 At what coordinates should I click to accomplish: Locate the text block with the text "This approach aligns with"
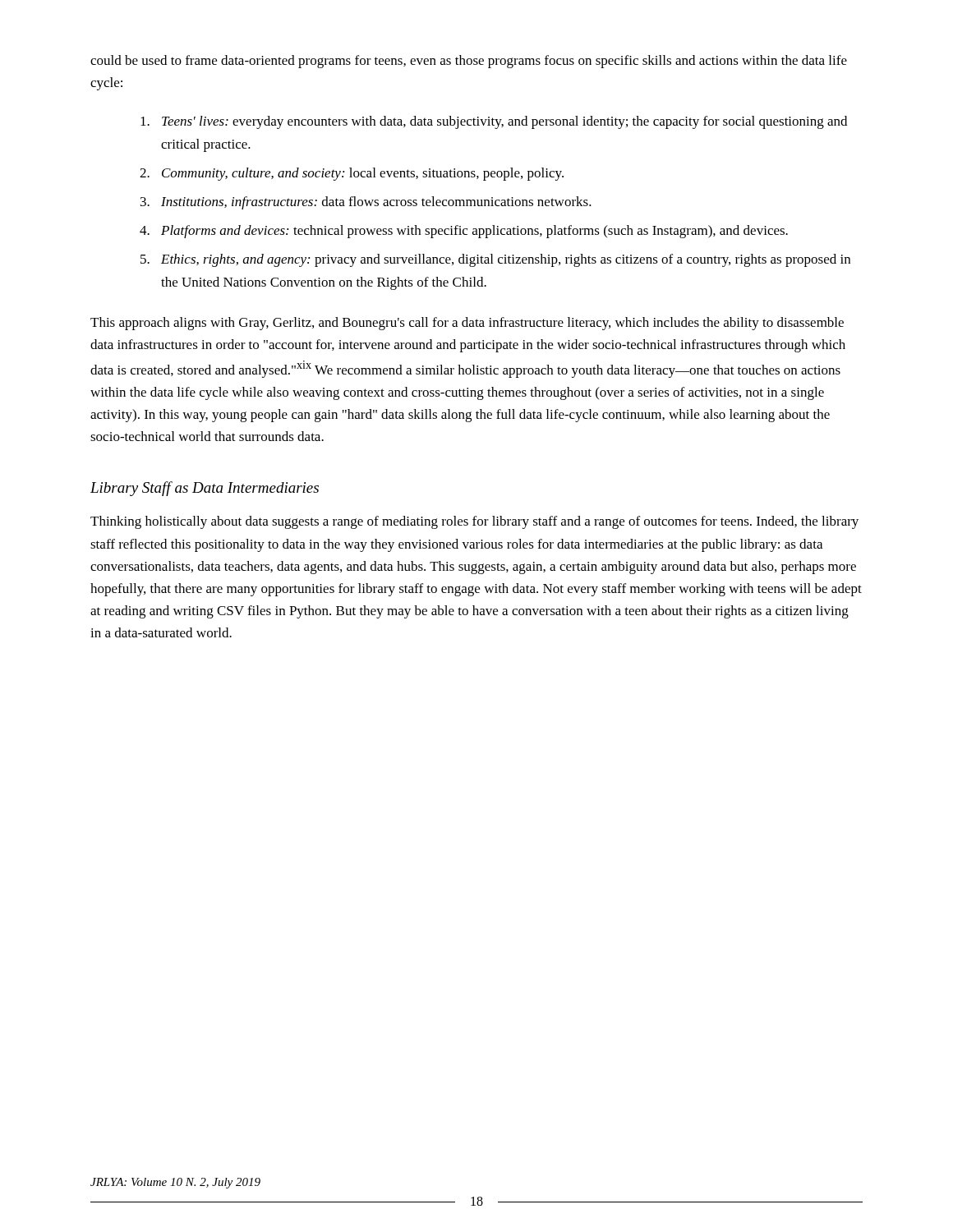click(468, 379)
